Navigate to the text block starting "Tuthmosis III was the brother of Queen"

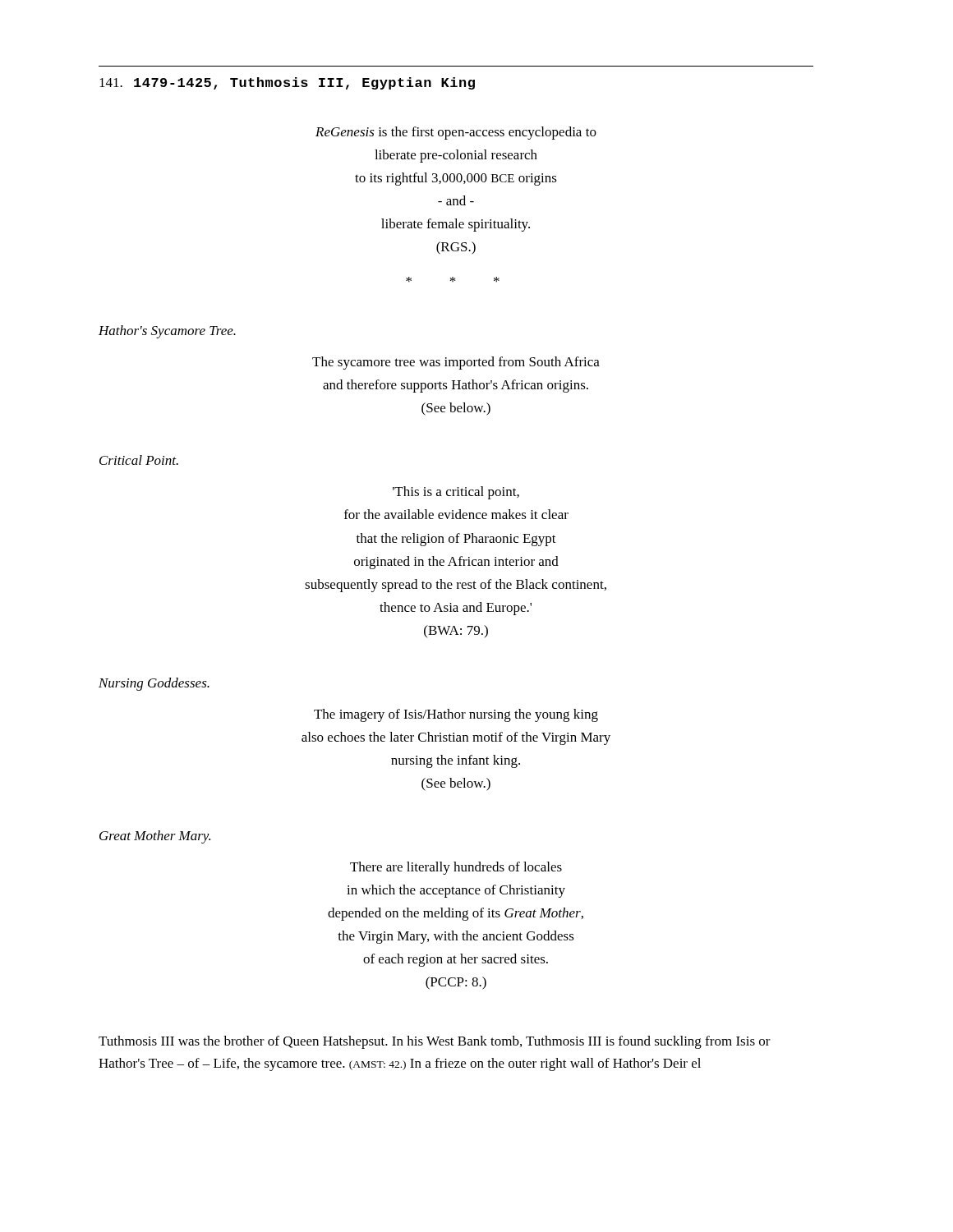434,1052
